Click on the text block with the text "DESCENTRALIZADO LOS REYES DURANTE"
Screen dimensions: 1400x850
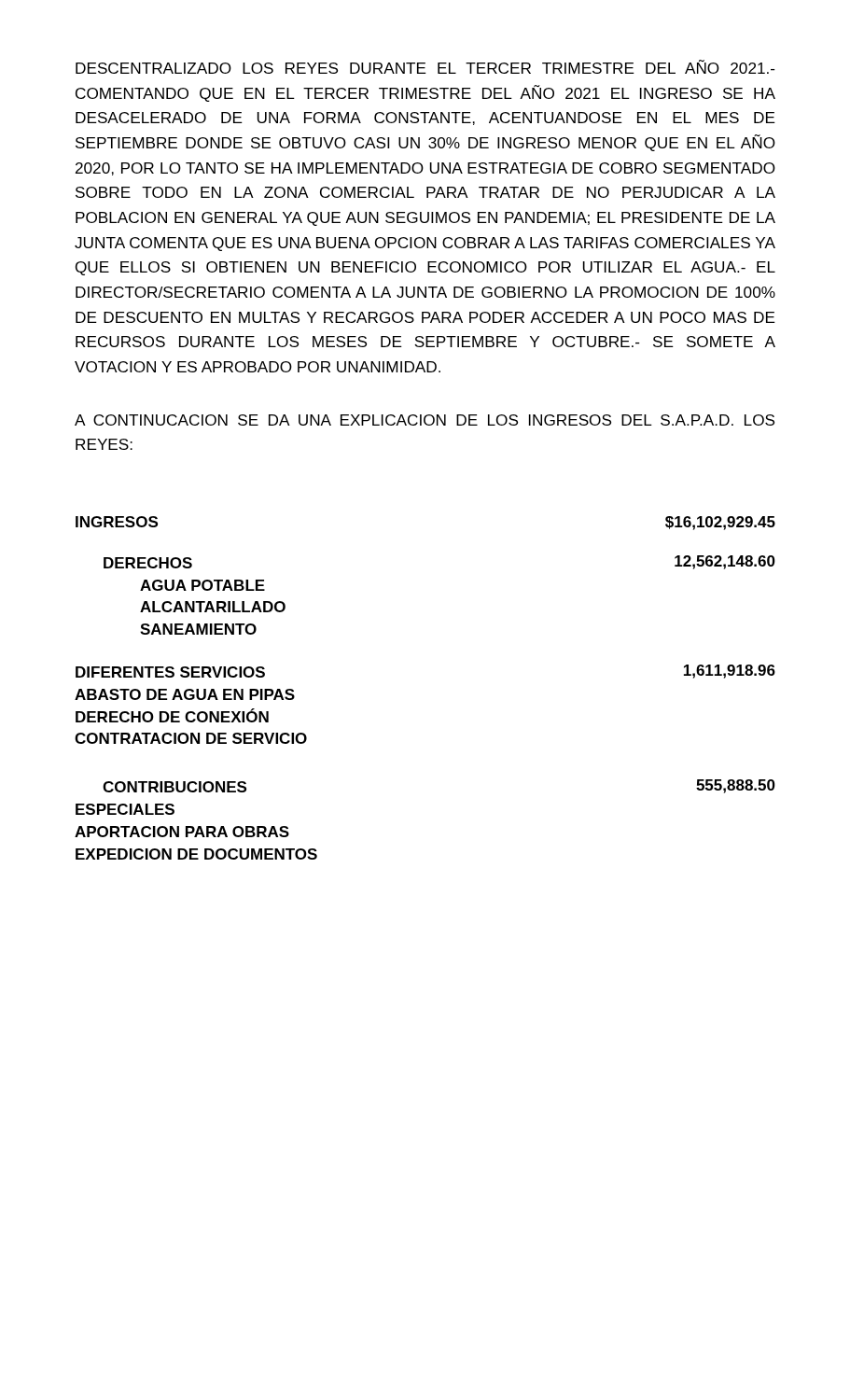425,217
